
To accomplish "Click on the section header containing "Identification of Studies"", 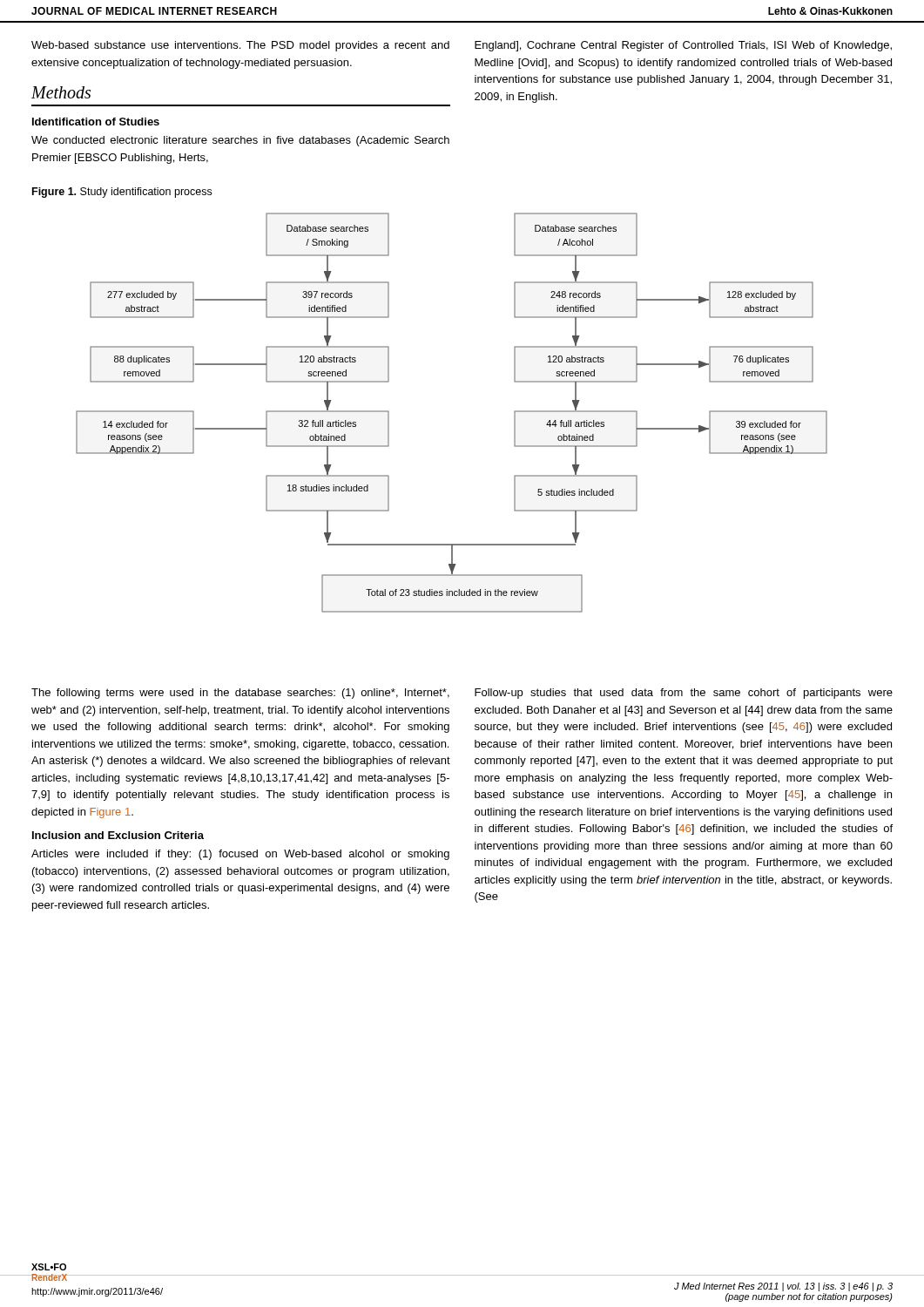I will click(x=95, y=122).
